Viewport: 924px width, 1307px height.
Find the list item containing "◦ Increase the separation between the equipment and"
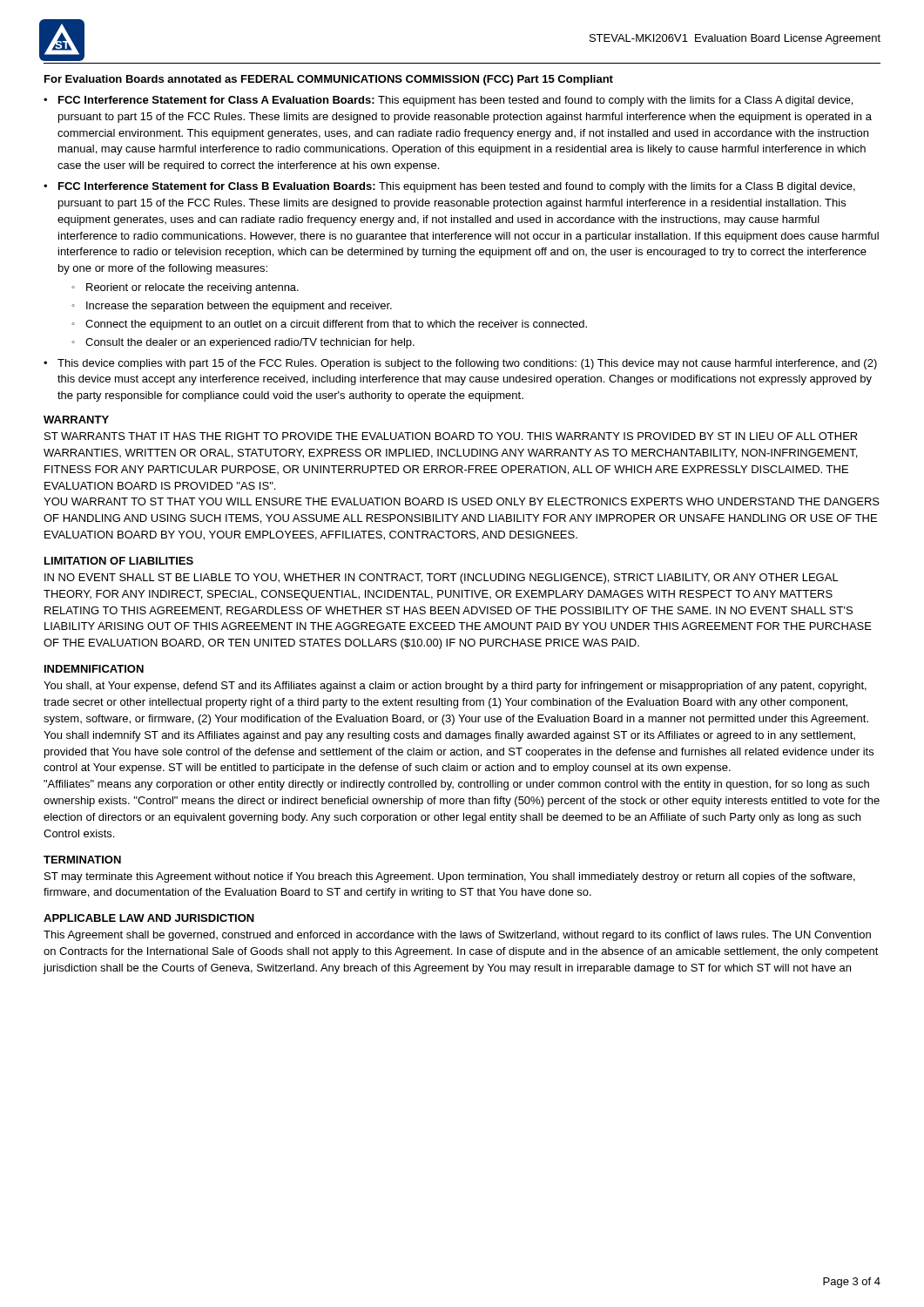(x=232, y=306)
